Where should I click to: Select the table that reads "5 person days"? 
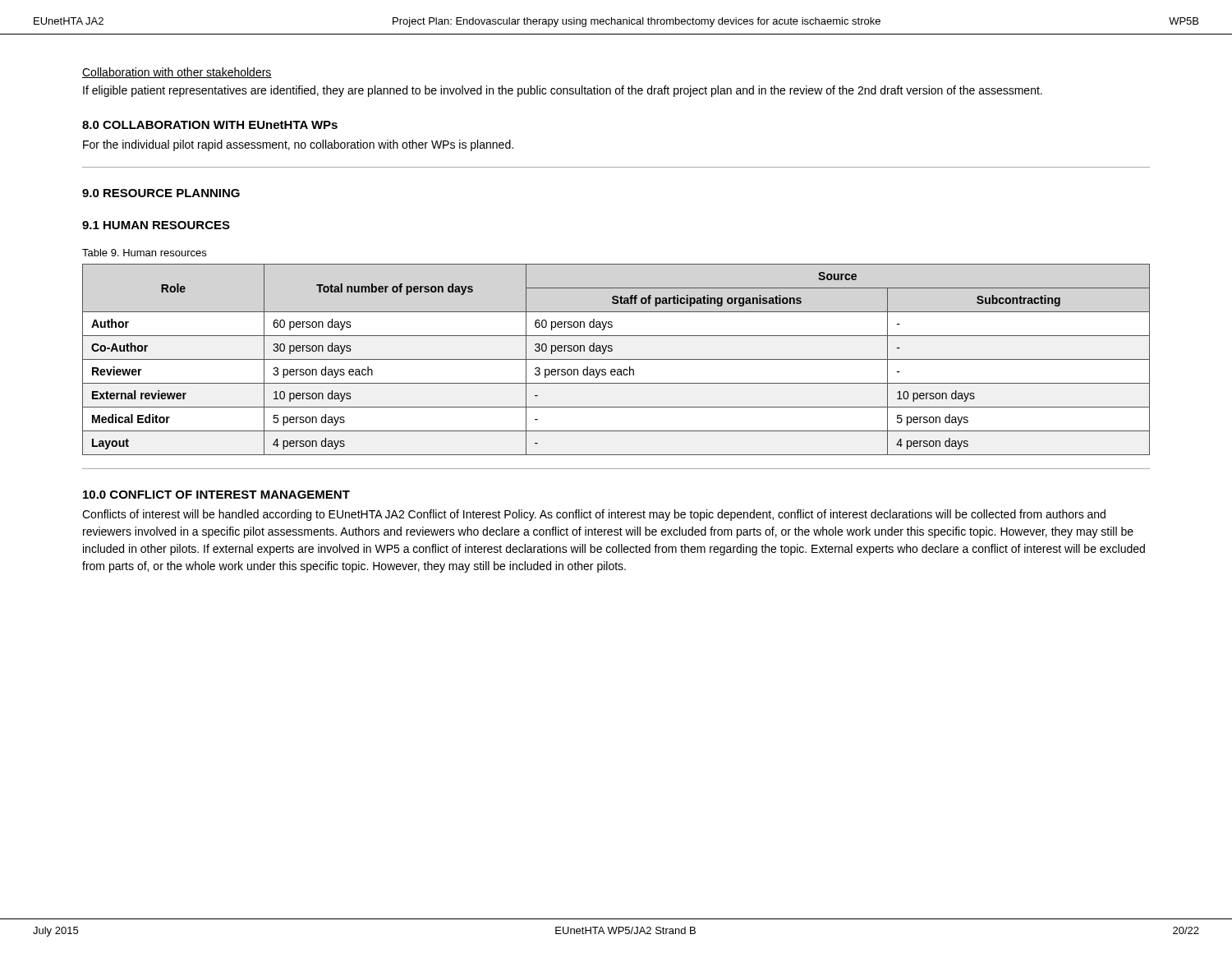616,359
